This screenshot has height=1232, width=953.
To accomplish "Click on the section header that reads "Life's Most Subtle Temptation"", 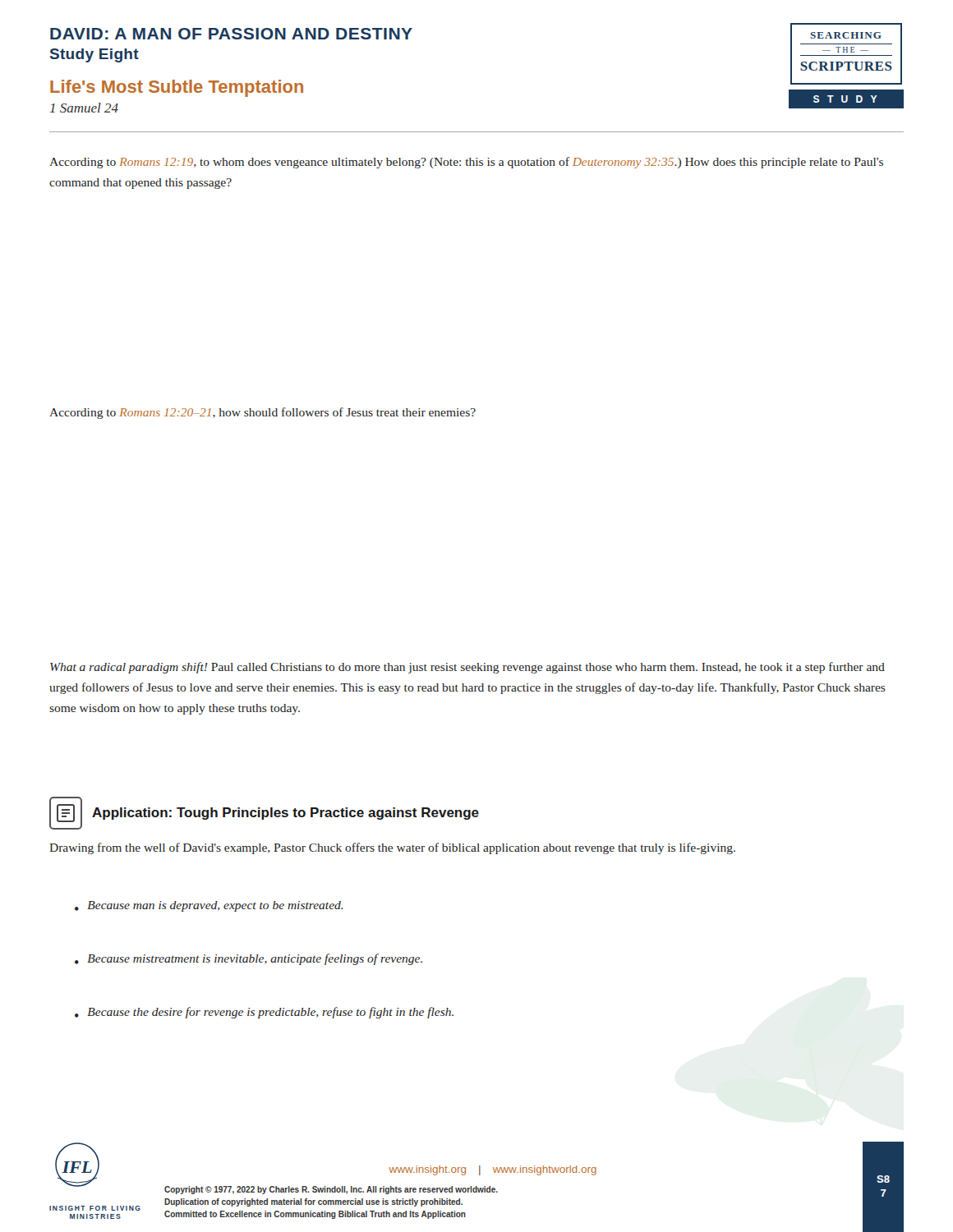I will pos(177,87).
